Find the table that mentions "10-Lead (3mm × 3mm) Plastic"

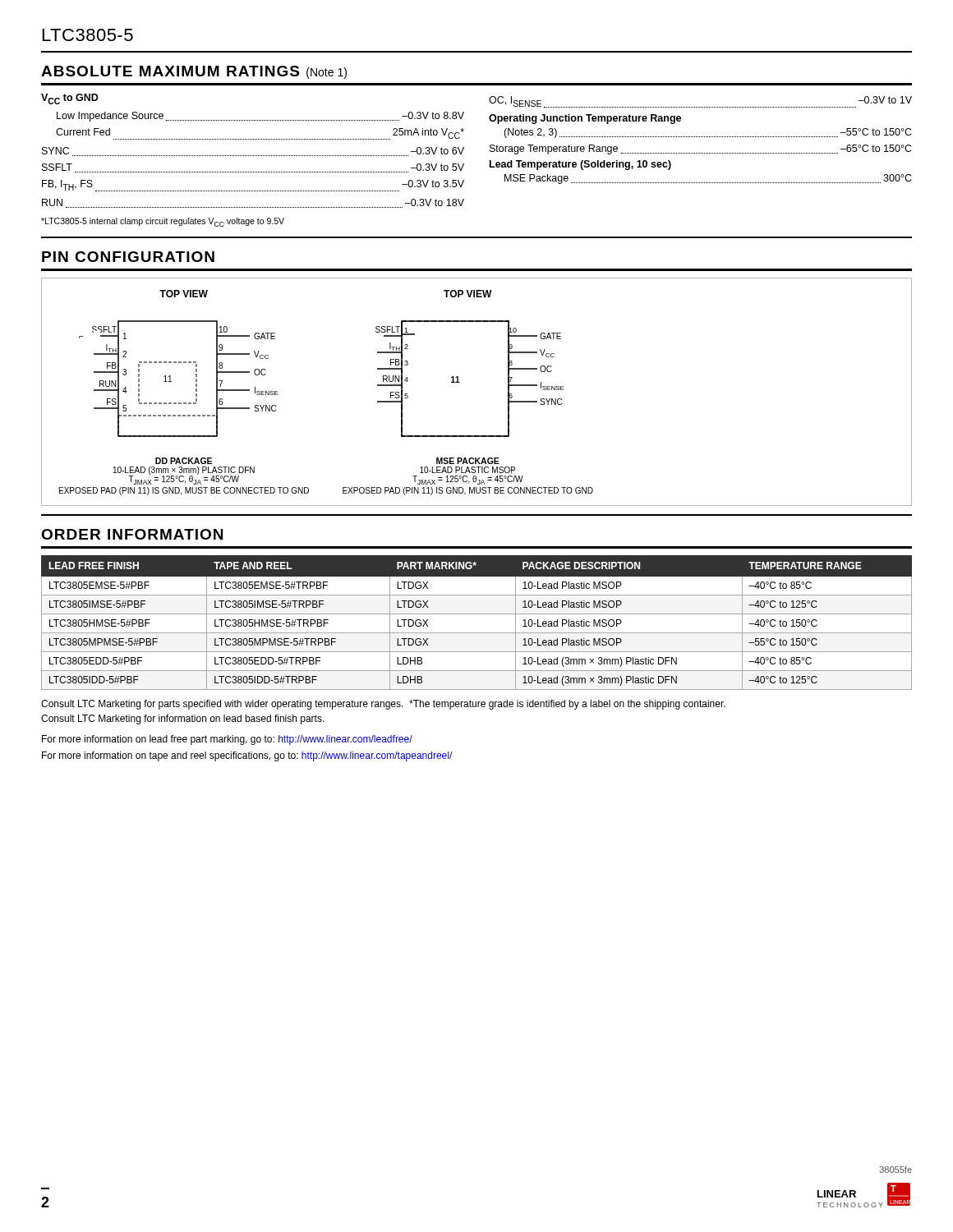476,623
